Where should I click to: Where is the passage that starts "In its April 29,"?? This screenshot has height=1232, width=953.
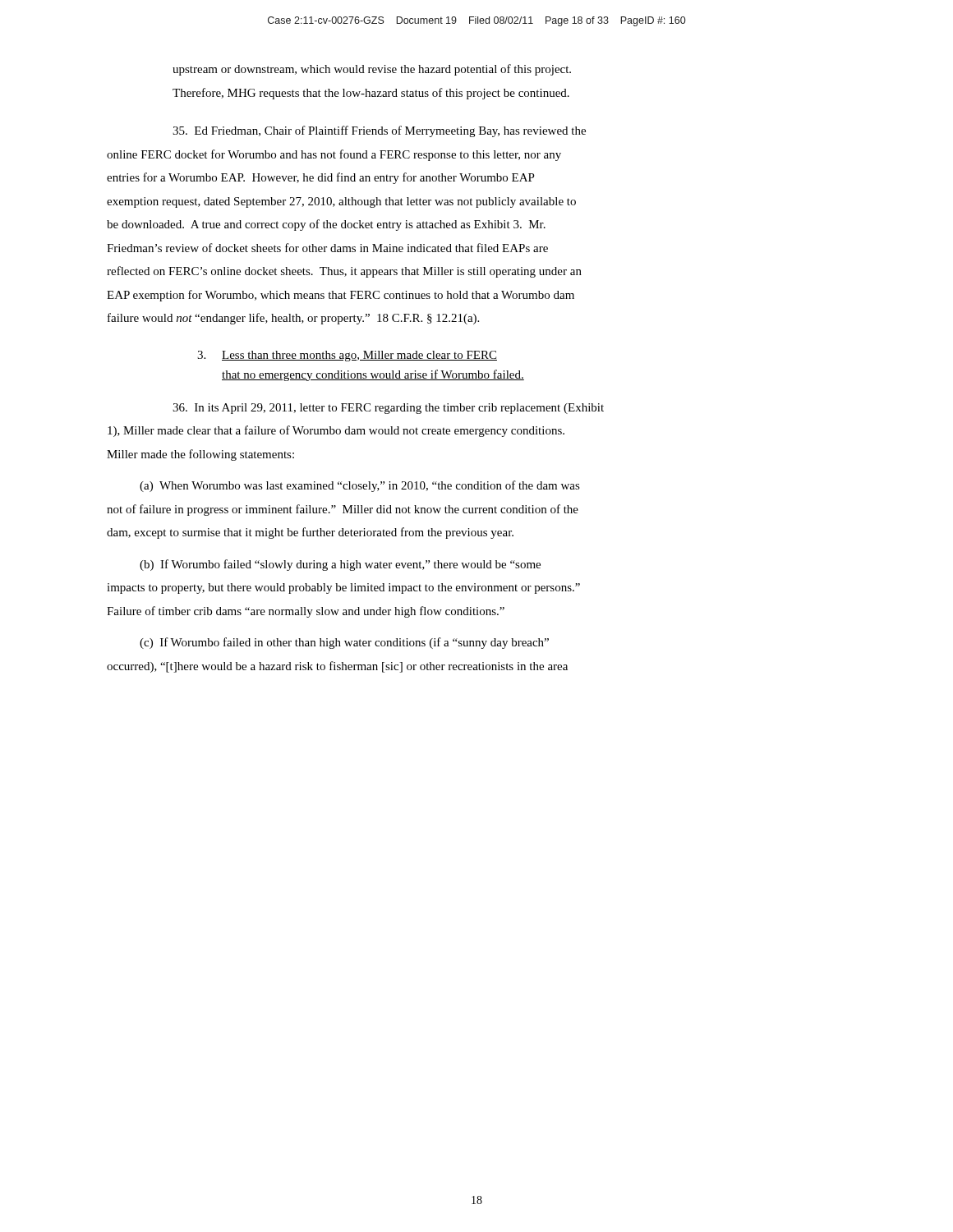476,431
